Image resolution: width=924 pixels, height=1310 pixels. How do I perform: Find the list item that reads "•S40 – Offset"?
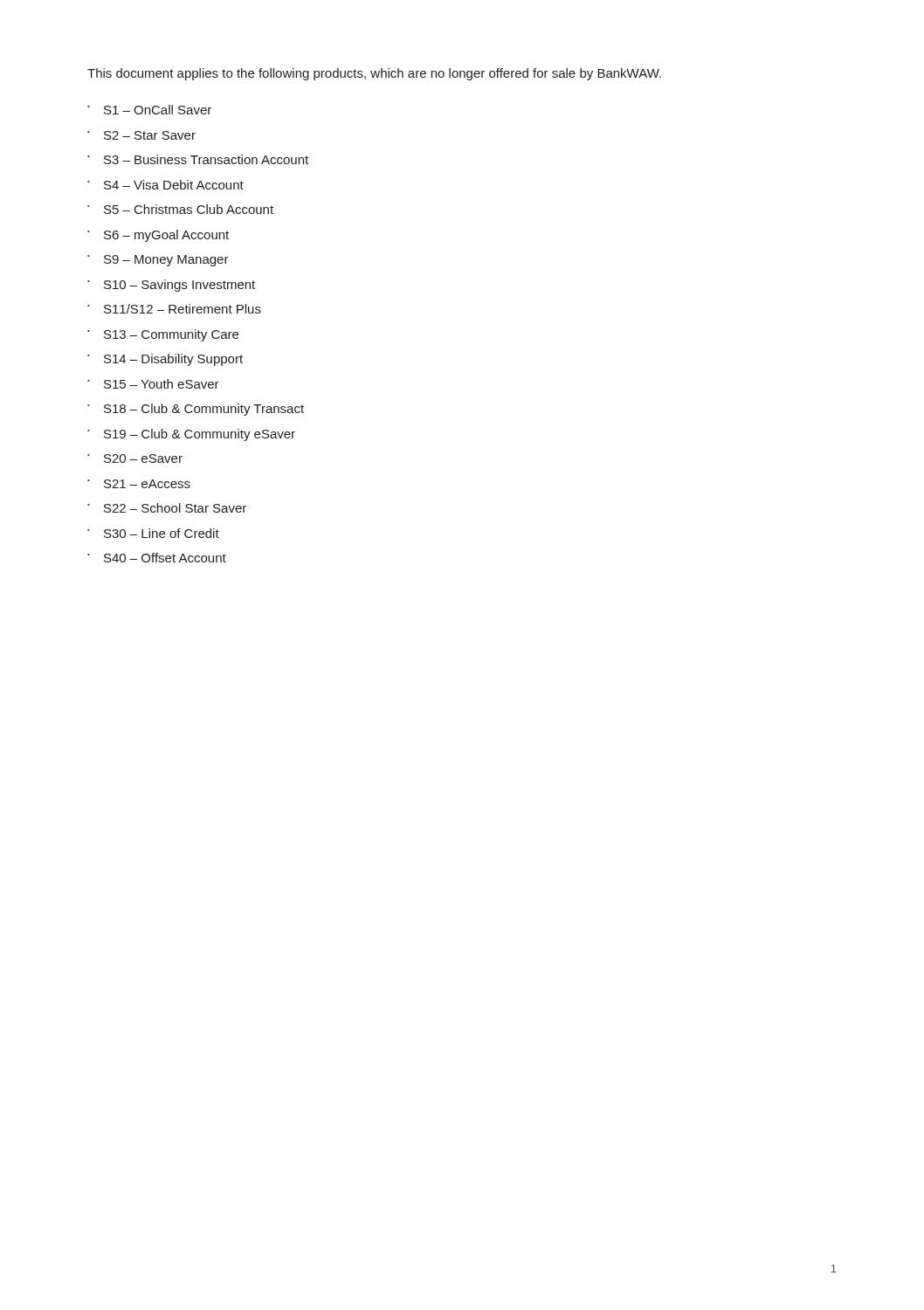(x=157, y=558)
